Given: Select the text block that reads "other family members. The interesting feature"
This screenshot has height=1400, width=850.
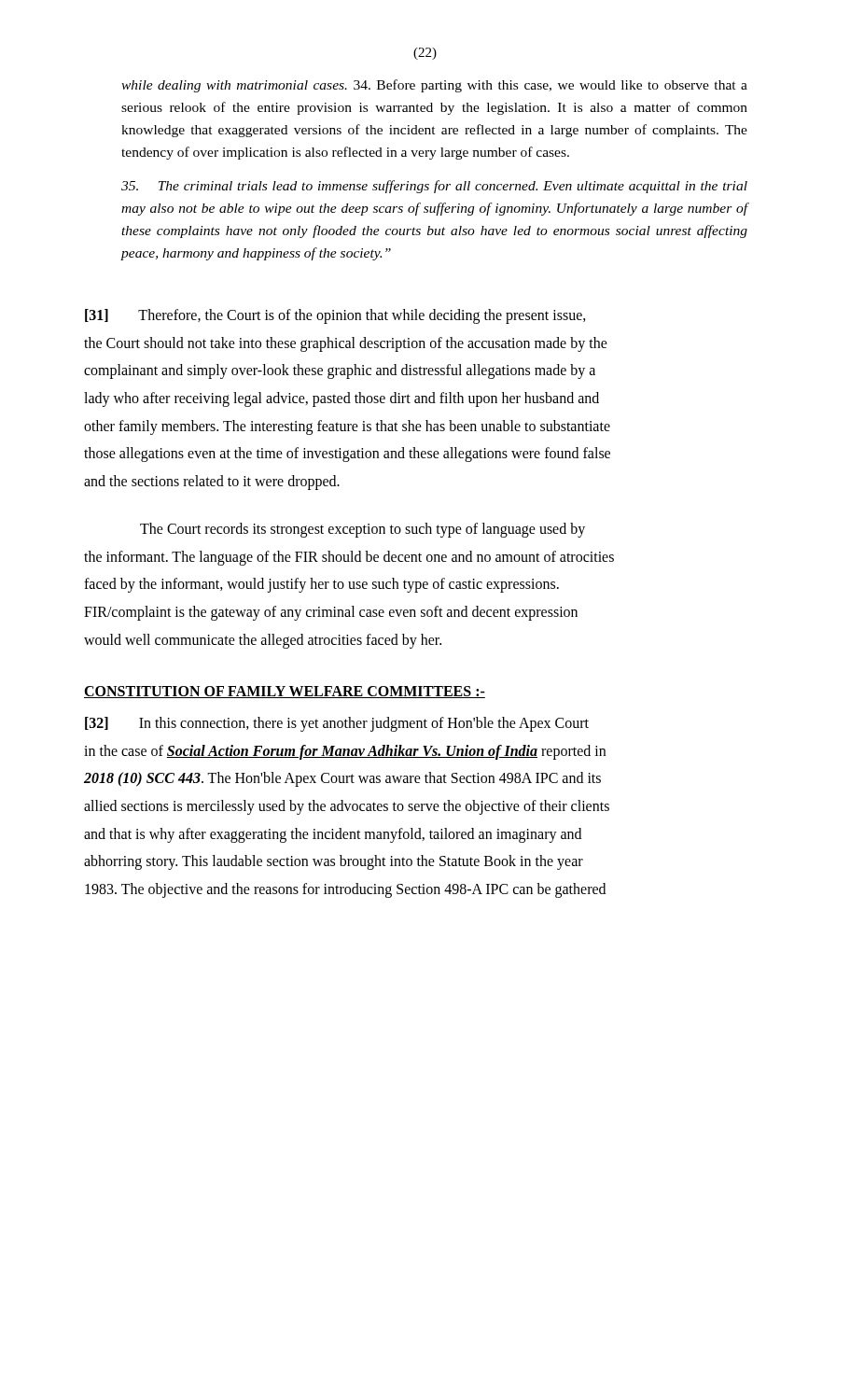Looking at the screenshot, I should click(347, 426).
